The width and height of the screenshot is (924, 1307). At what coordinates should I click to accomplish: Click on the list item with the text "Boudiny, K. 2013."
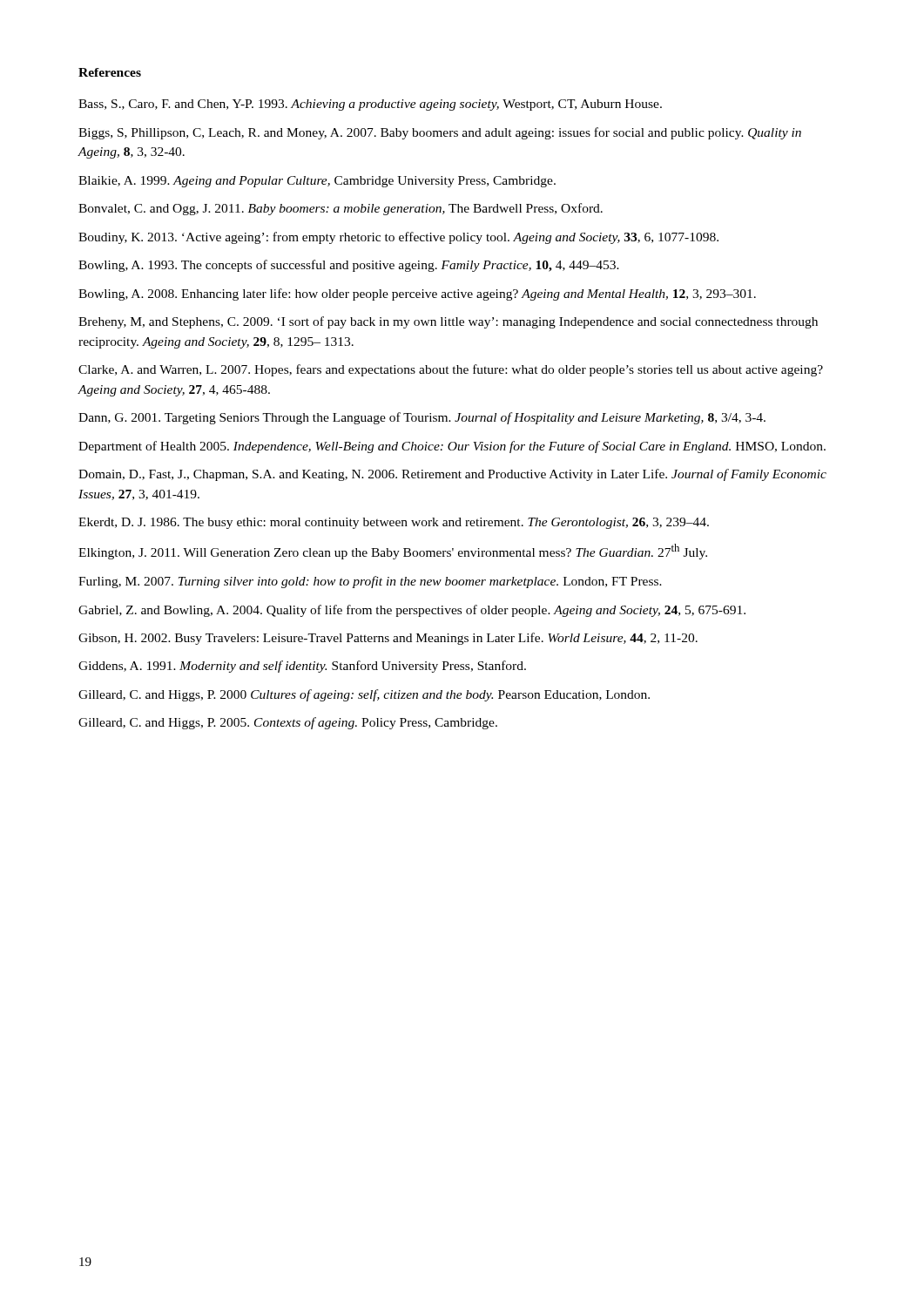pyautogui.click(x=399, y=236)
